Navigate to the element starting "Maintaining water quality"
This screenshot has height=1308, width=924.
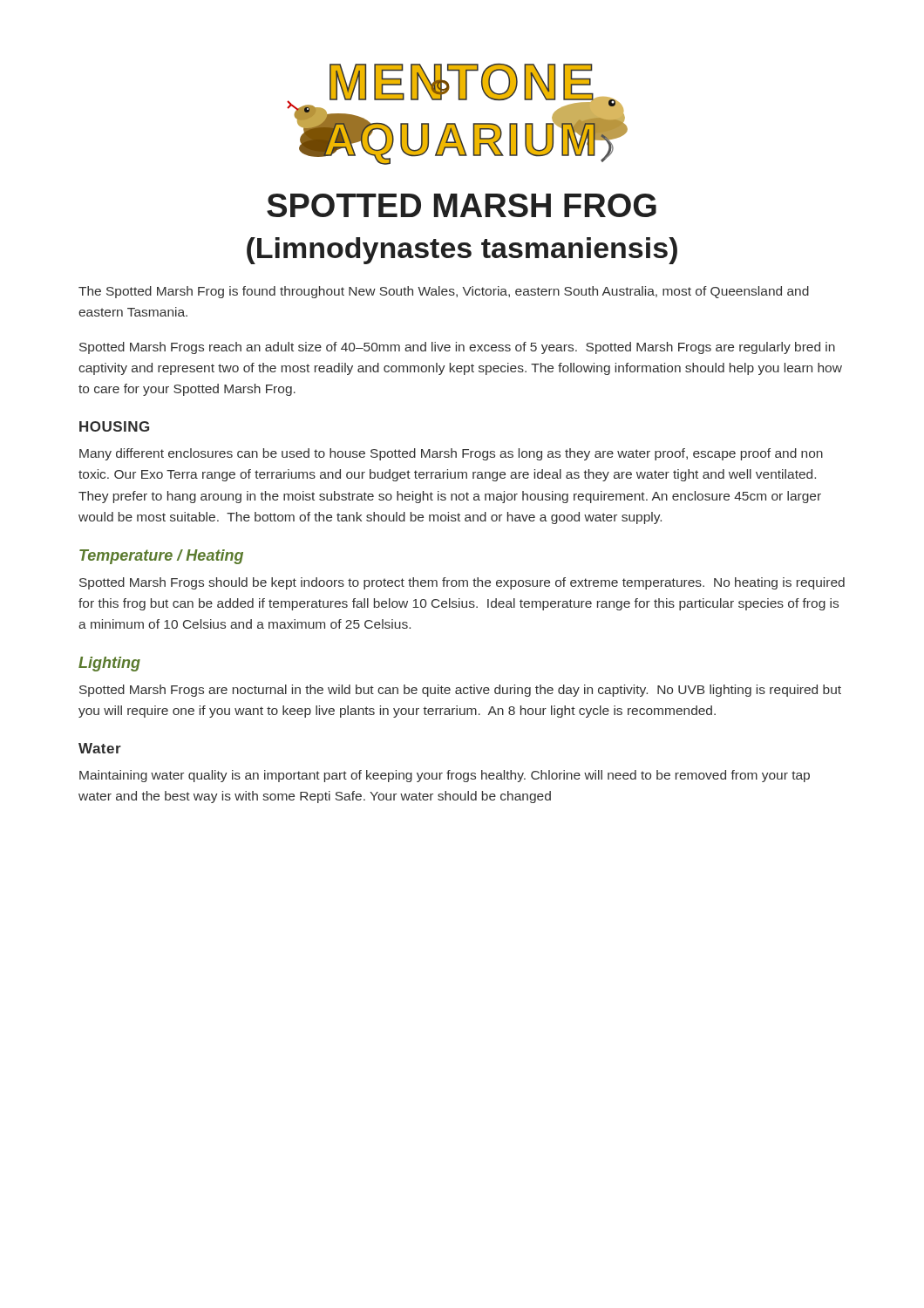pos(444,785)
